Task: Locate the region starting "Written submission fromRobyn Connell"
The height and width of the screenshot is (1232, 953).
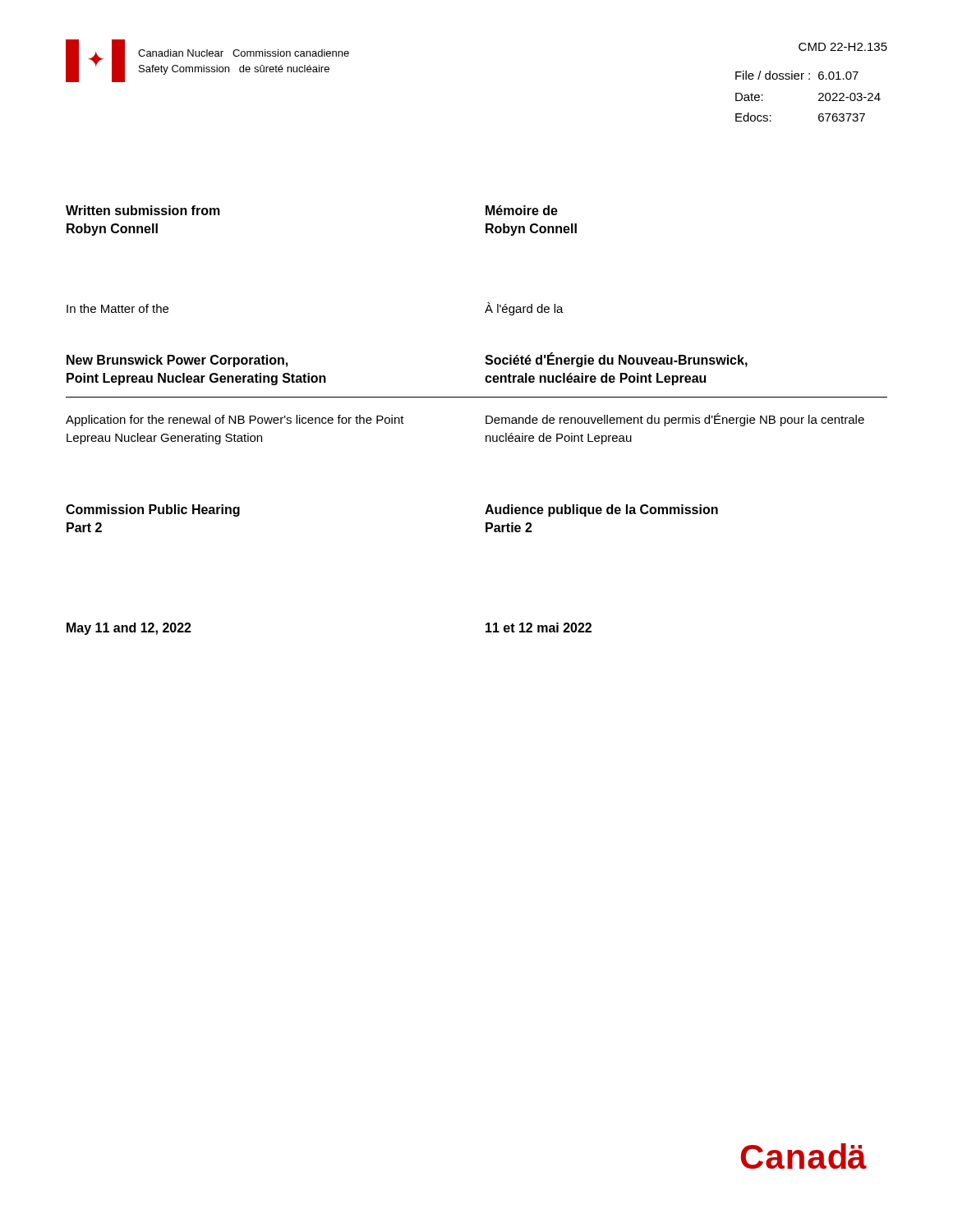Action: tap(143, 219)
